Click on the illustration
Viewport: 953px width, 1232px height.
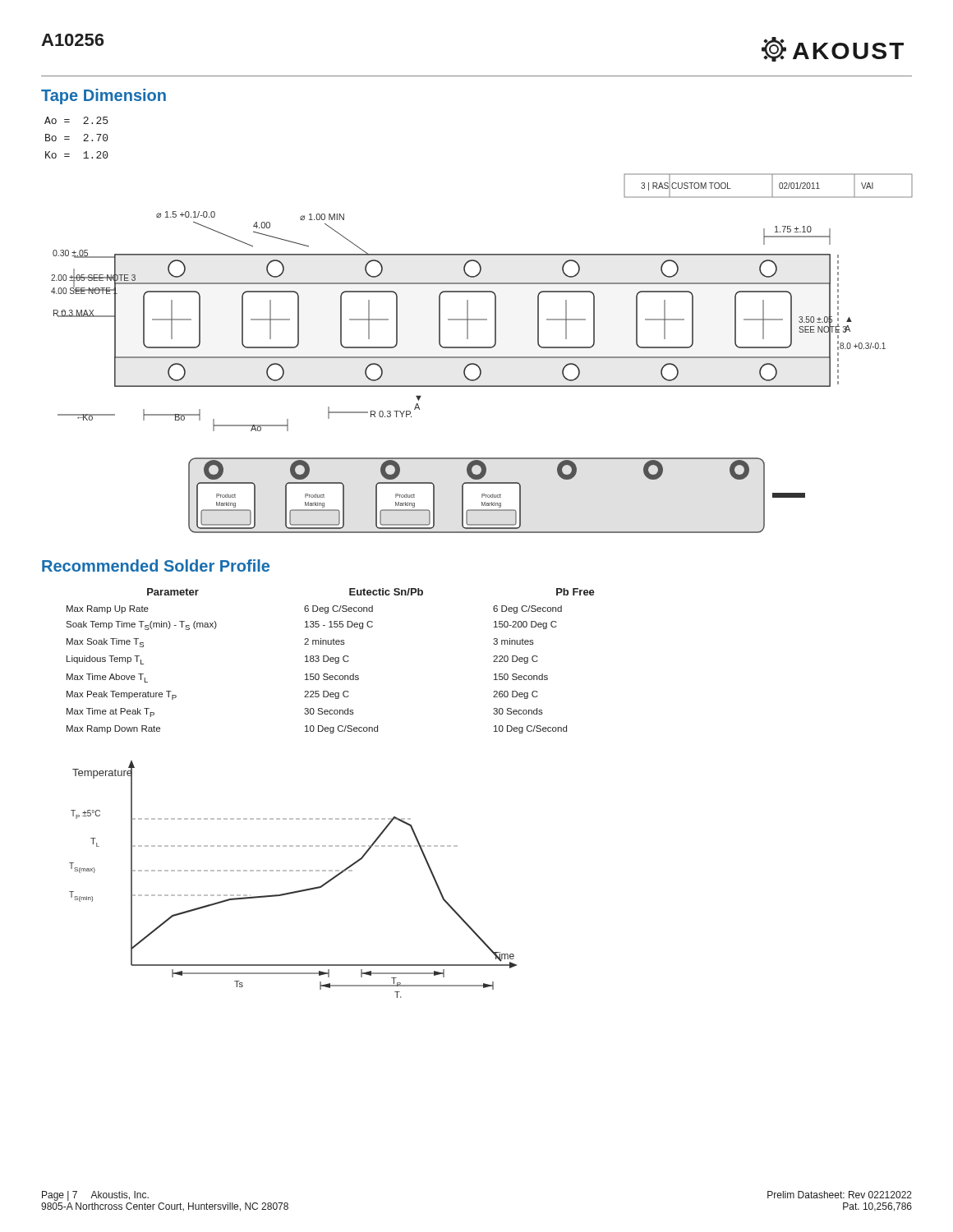tap(476, 496)
